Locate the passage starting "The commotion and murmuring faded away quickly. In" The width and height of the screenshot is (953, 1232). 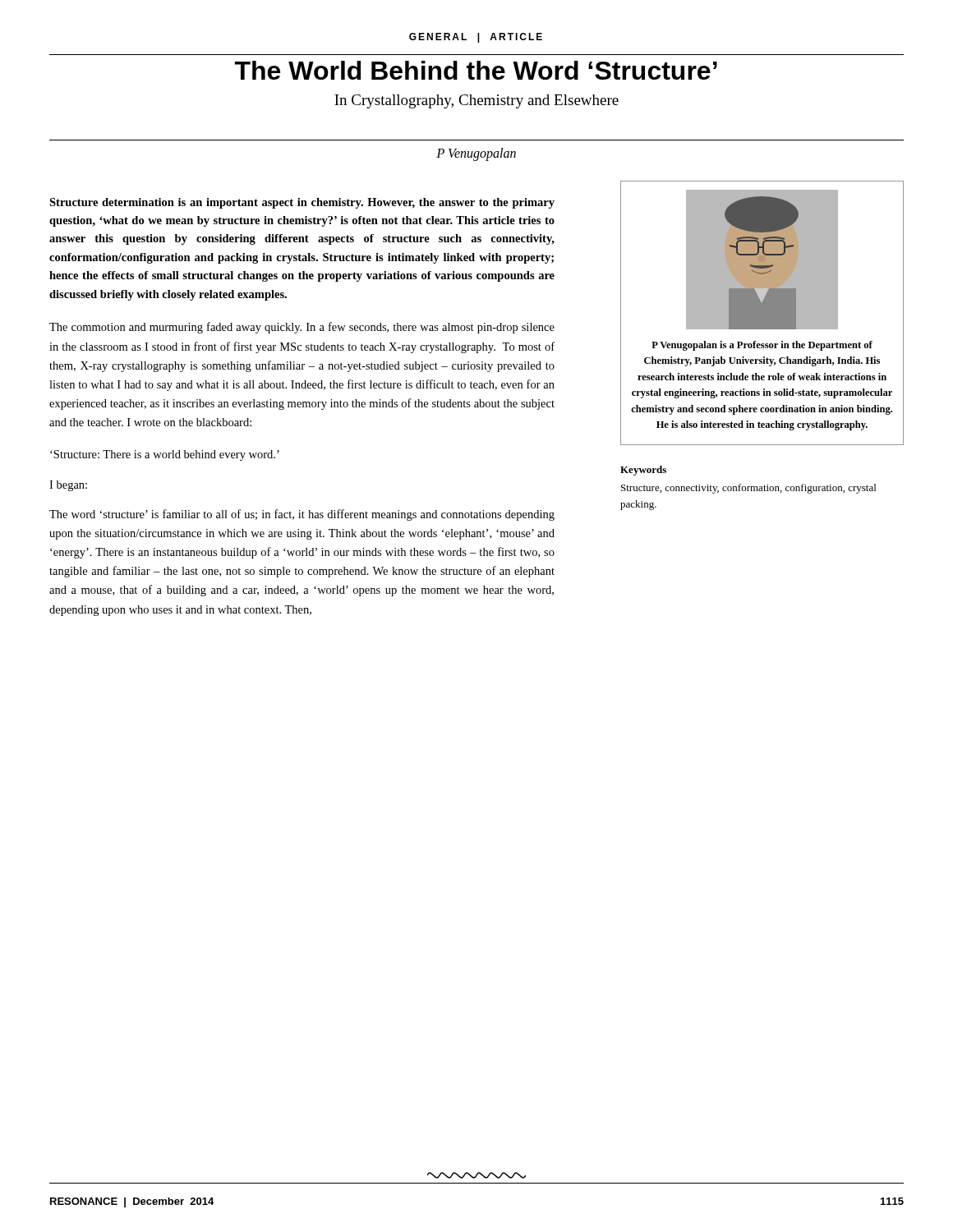coord(302,375)
